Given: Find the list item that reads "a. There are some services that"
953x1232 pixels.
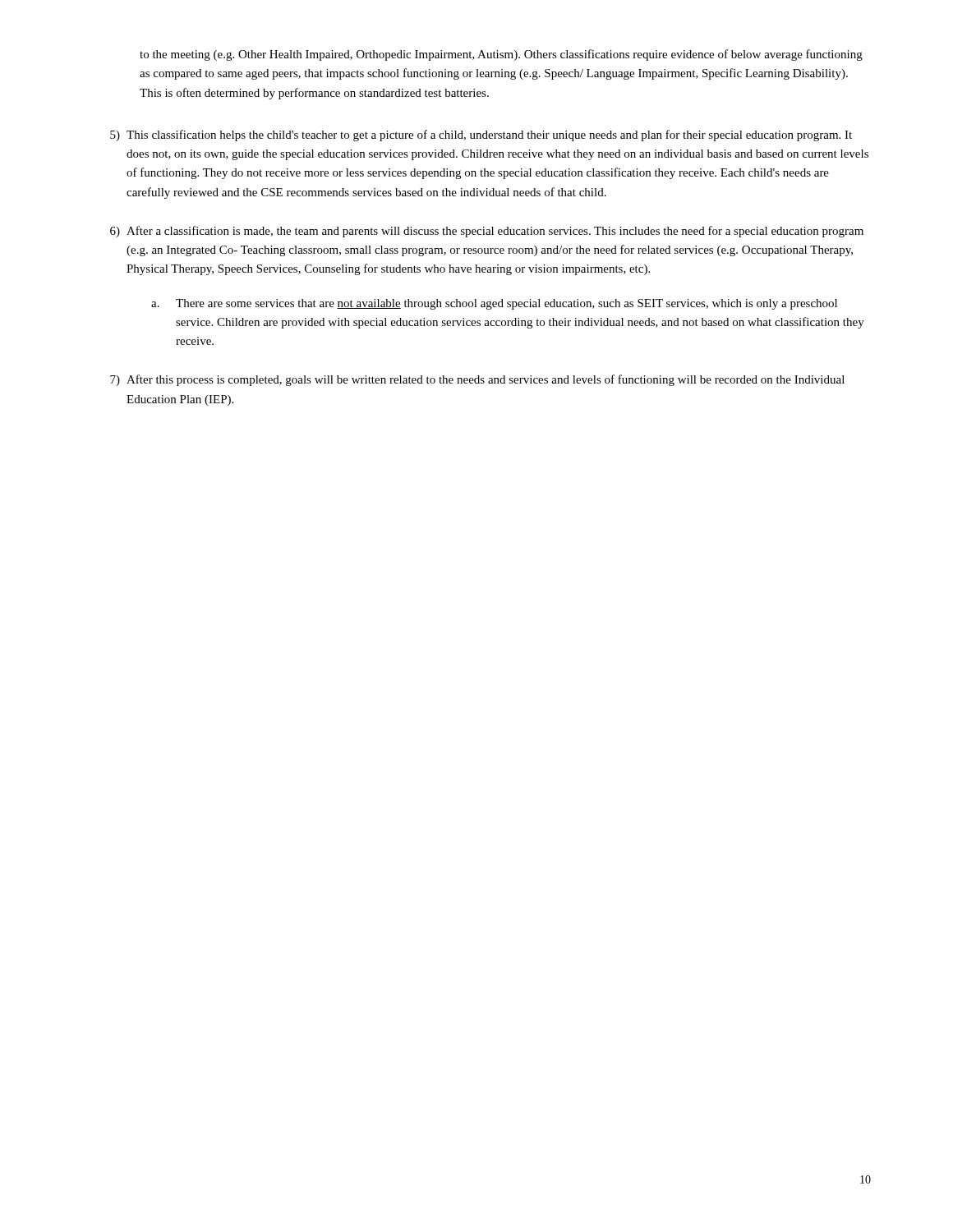Looking at the screenshot, I should [x=511, y=322].
